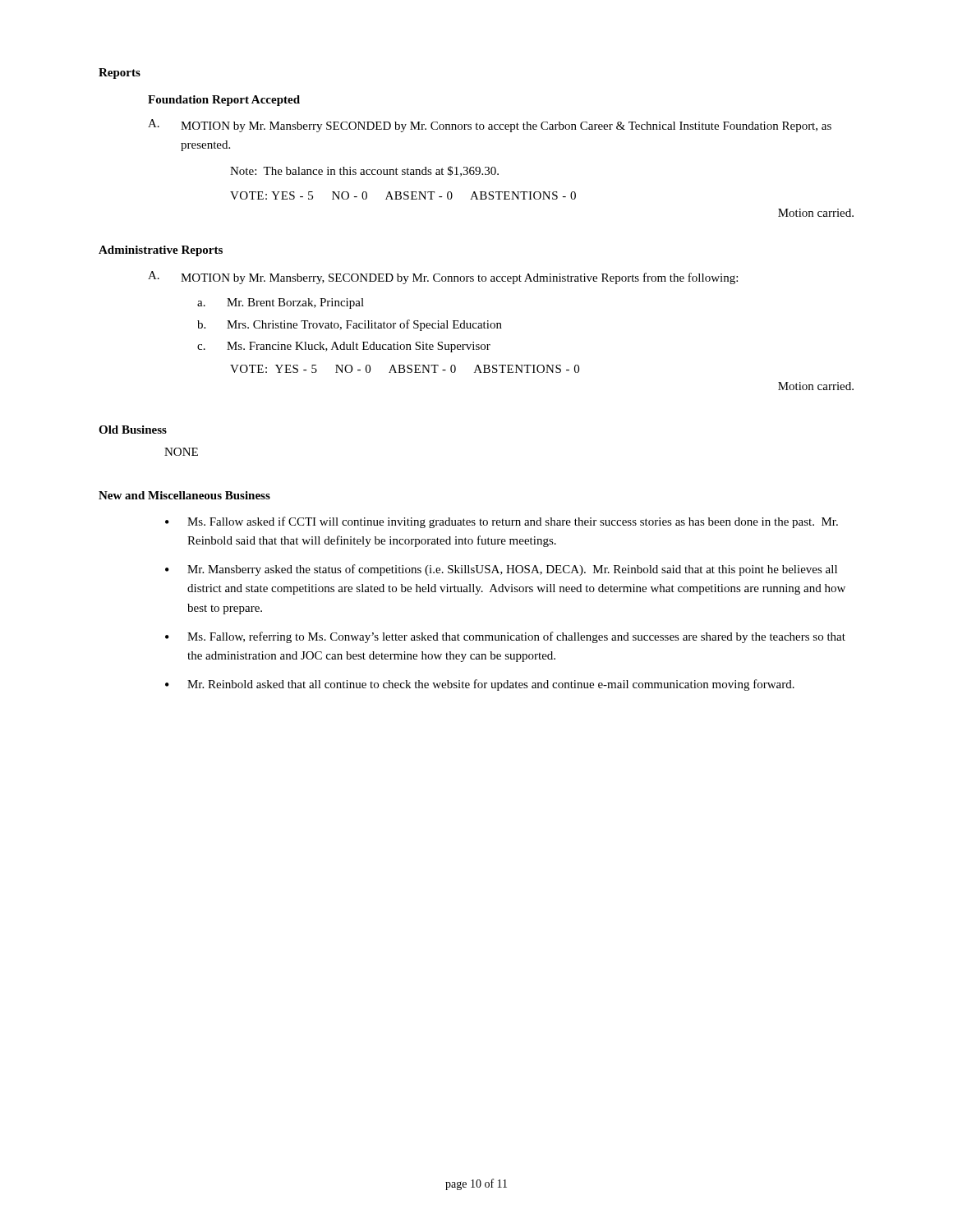This screenshot has width=953, height=1232.
Task: Select the text starting "c. Ms. Francine"
Action: [x=344, y=346]
